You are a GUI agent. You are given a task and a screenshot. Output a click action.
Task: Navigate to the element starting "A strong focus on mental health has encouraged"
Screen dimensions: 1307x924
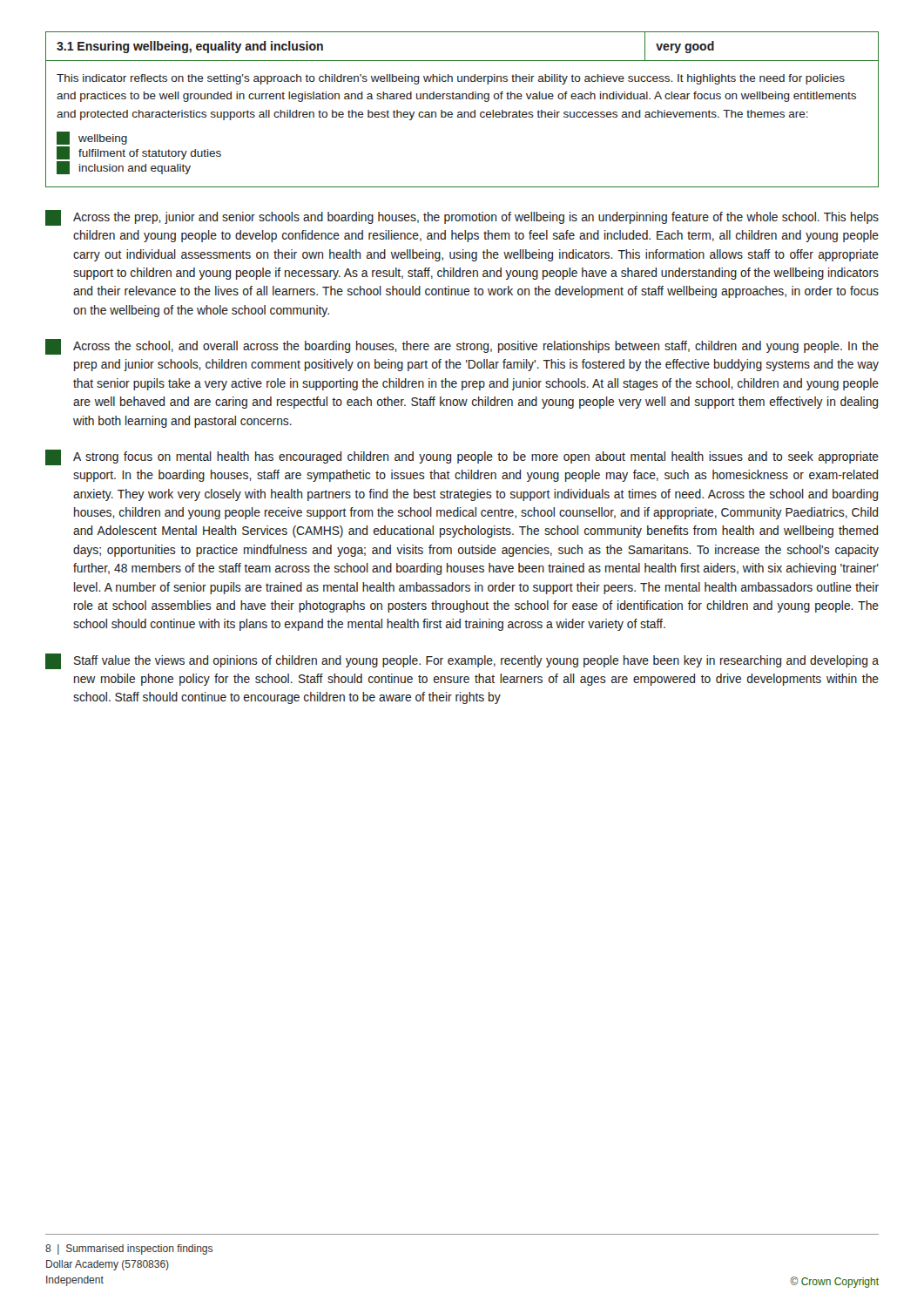tap(462, 541)
